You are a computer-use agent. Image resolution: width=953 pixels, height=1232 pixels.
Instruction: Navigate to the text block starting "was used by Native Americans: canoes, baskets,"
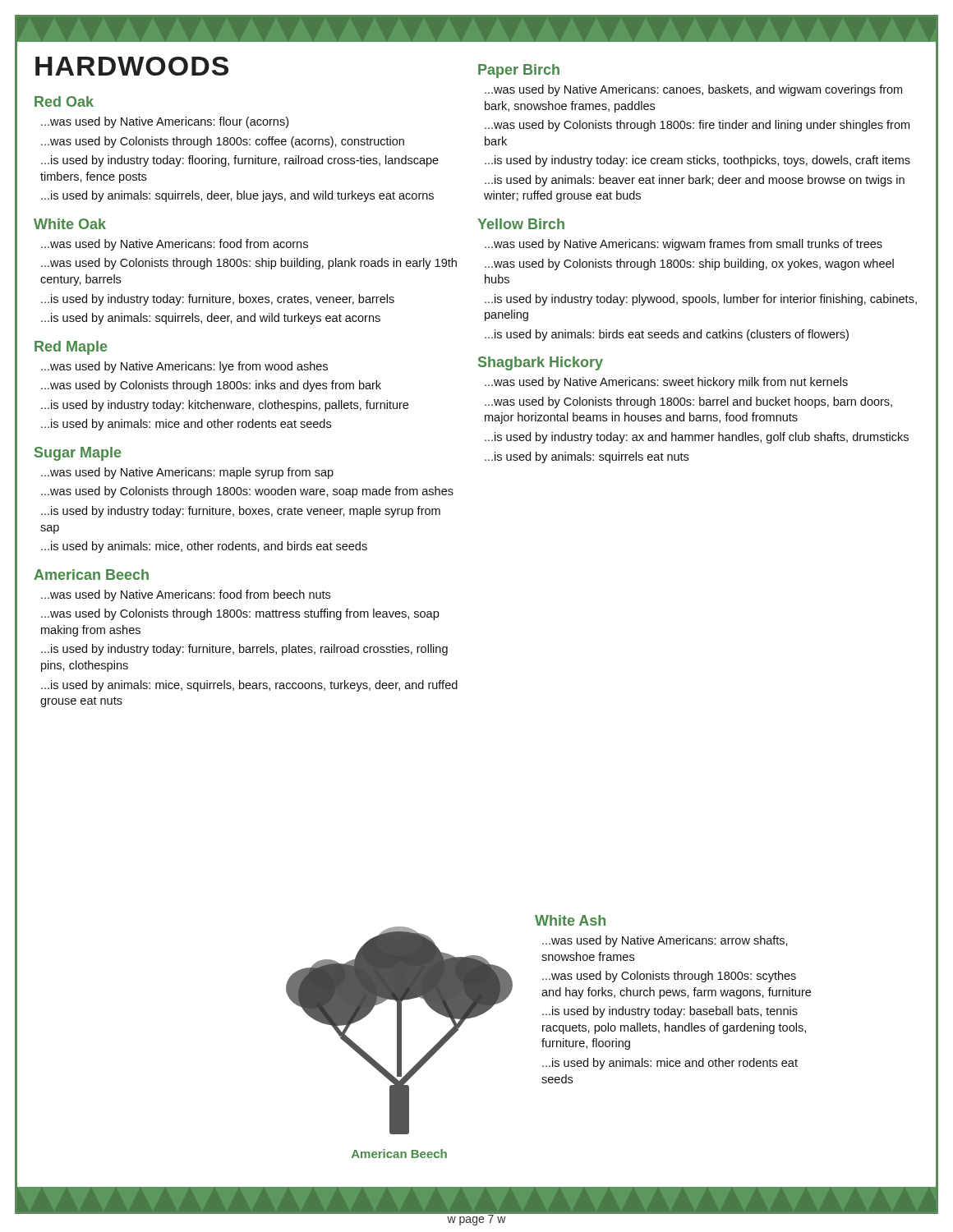[693, 98]
